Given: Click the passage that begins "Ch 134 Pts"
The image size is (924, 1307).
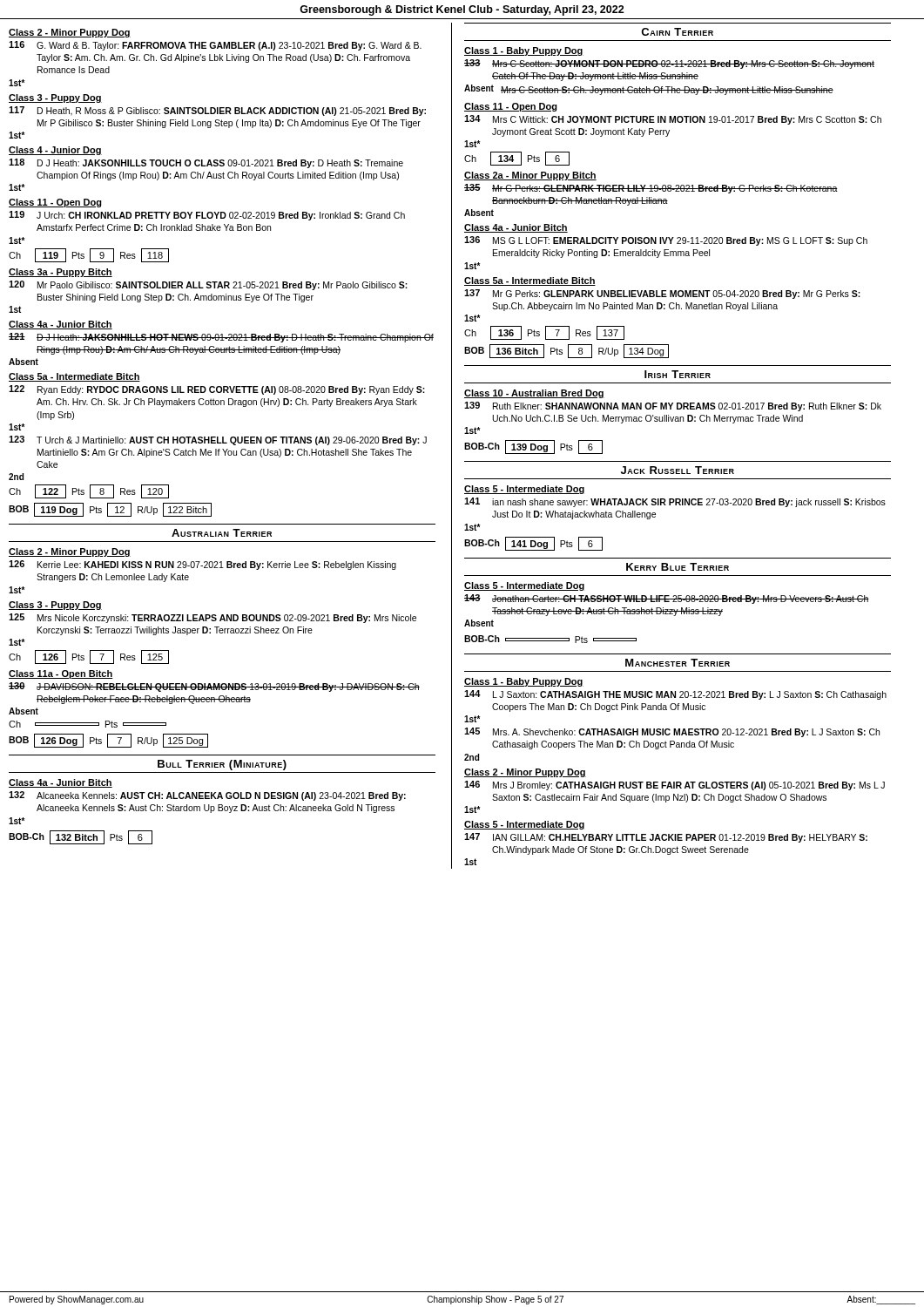Looking at the screenshot, I should [517, 158].
